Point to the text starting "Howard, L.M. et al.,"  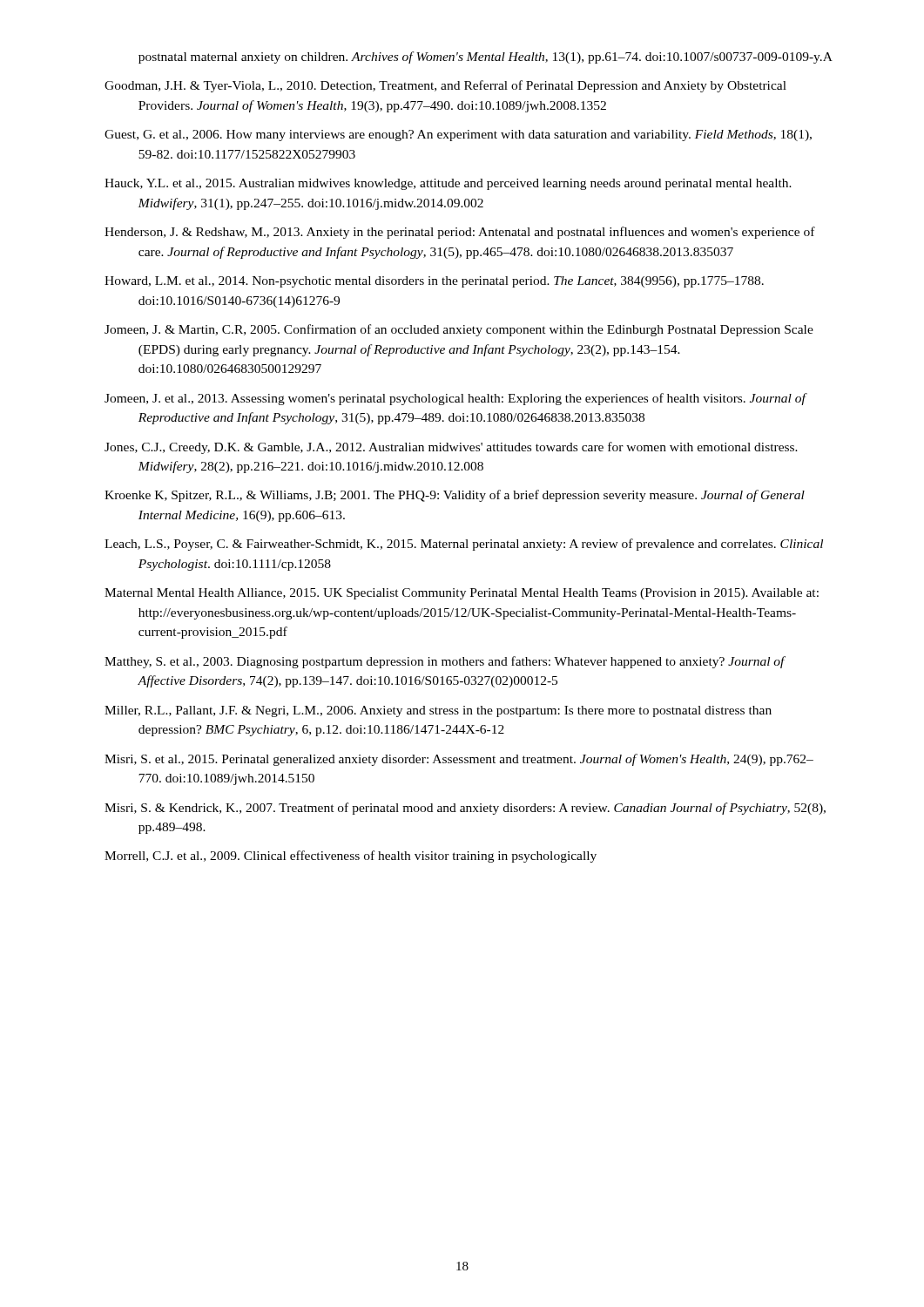coord(434,290)
